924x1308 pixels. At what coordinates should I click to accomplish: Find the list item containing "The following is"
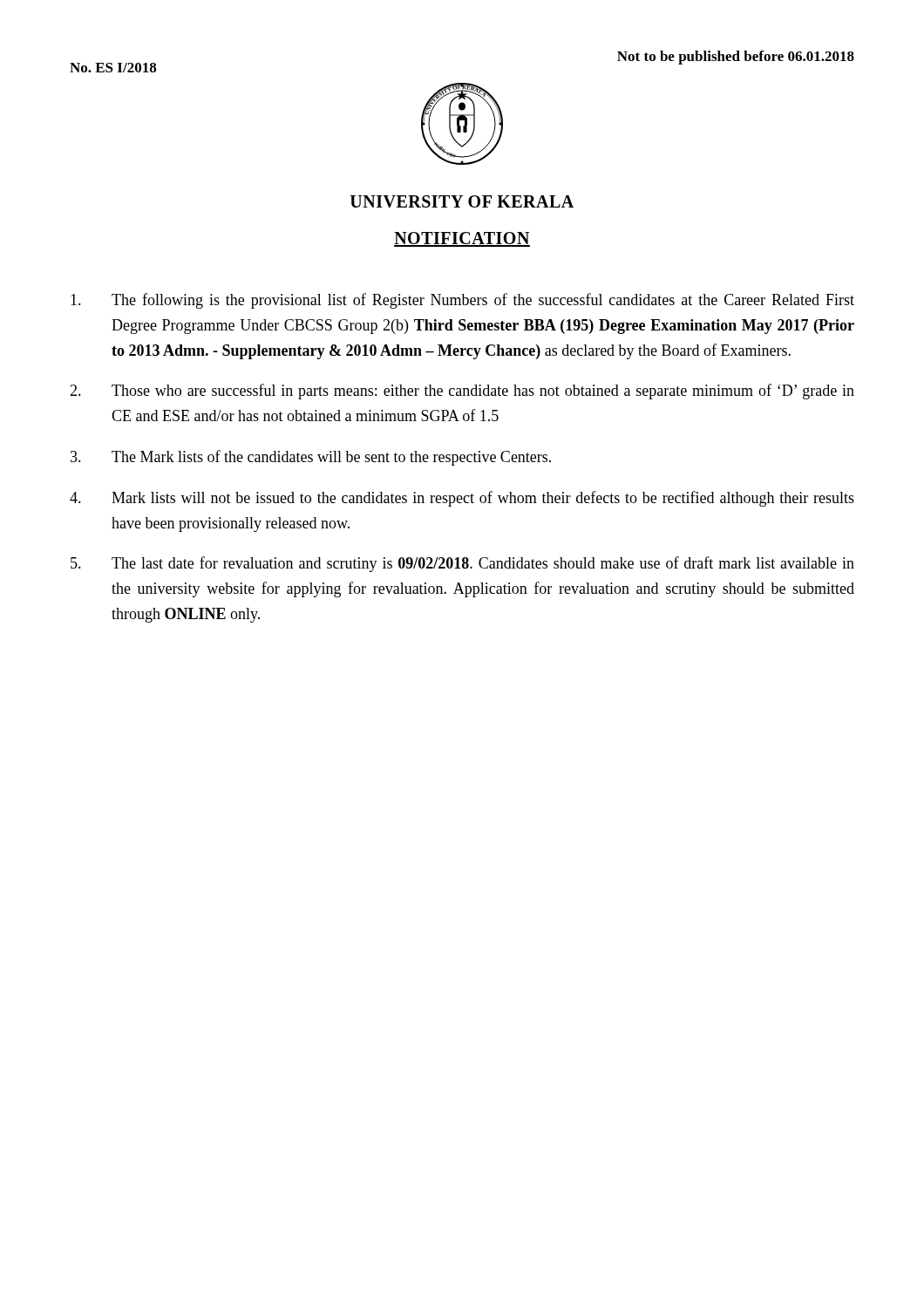462,325
